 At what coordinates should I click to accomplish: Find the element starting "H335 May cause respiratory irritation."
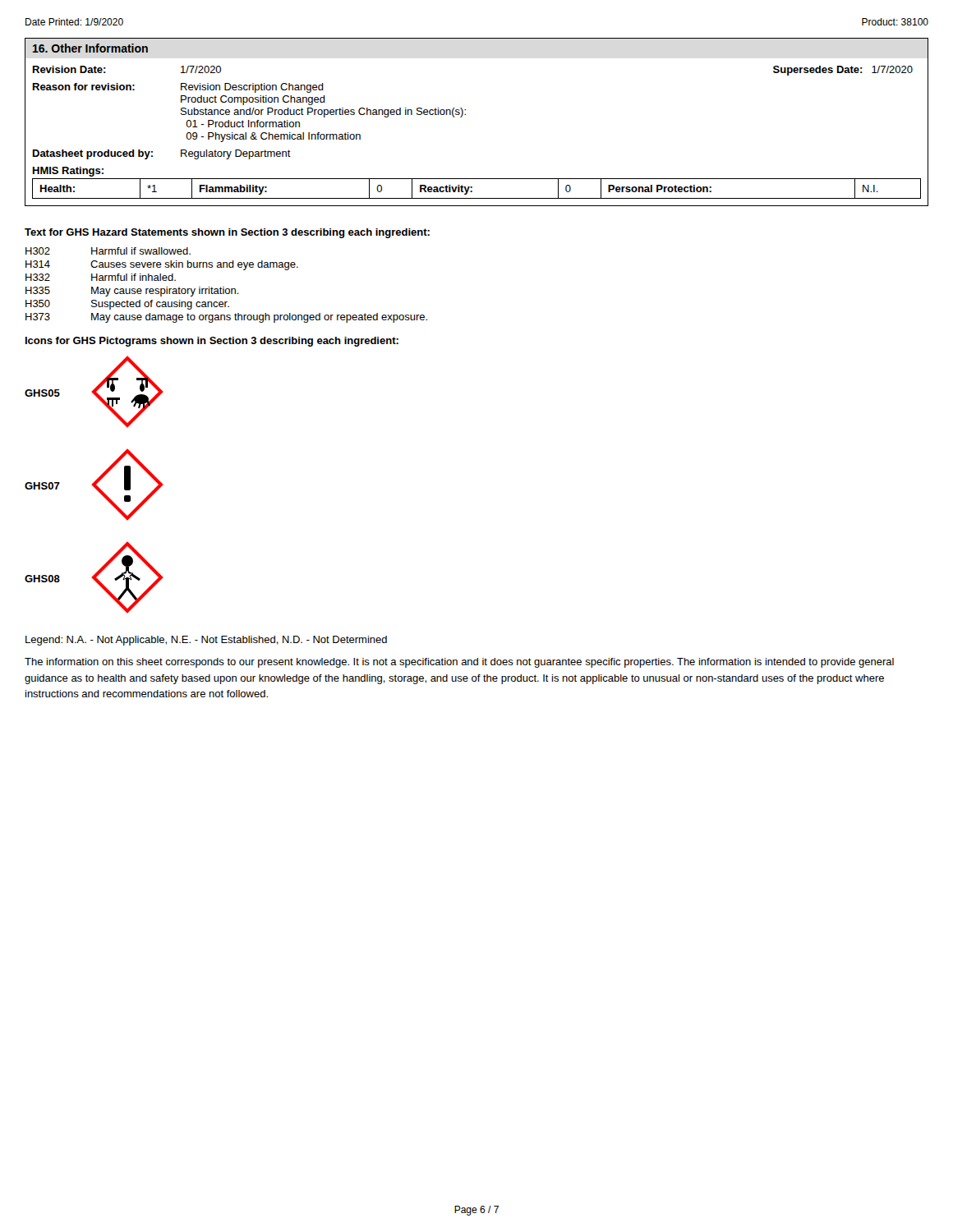(132, 290)
